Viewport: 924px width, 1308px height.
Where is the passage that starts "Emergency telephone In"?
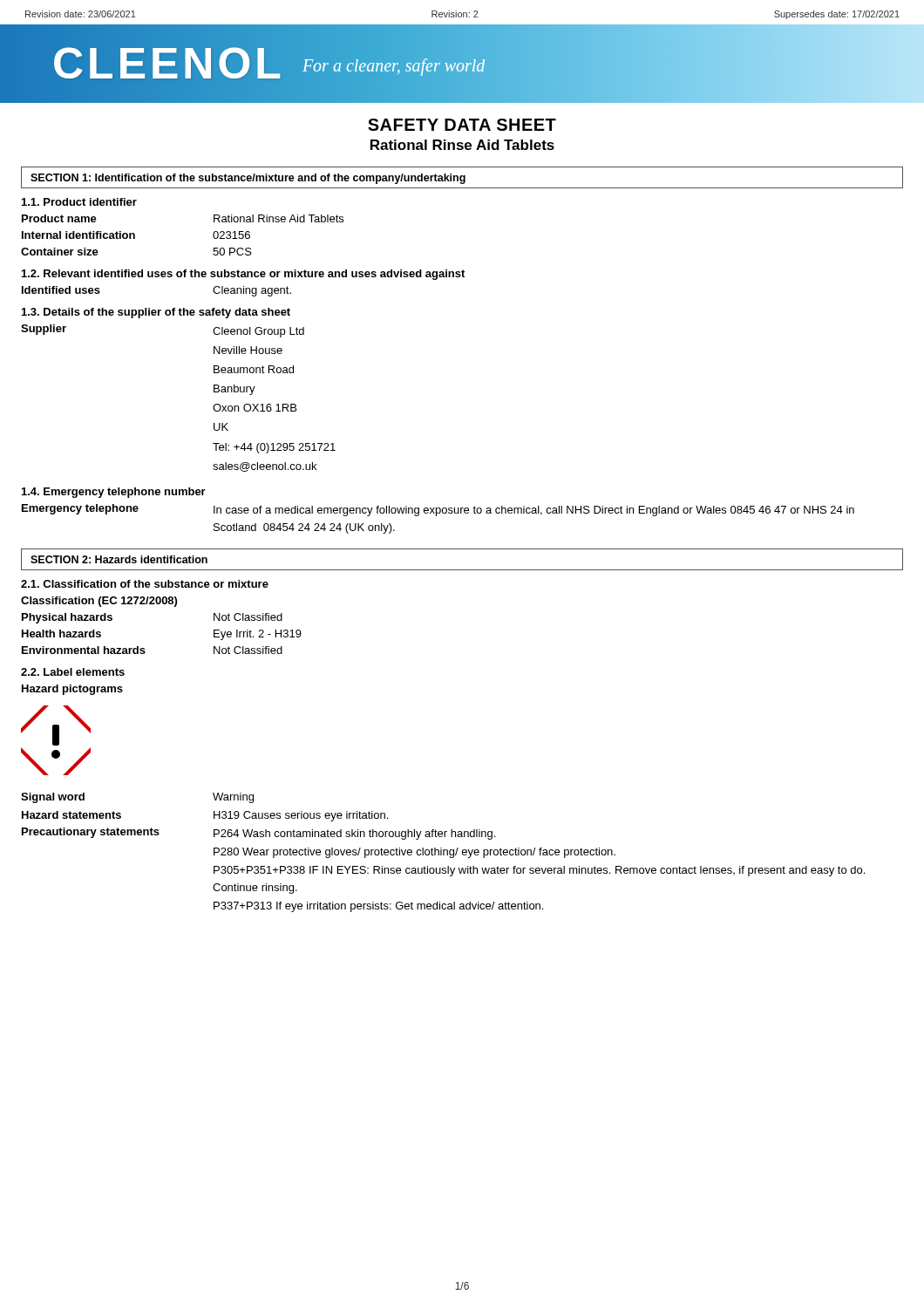444,519
